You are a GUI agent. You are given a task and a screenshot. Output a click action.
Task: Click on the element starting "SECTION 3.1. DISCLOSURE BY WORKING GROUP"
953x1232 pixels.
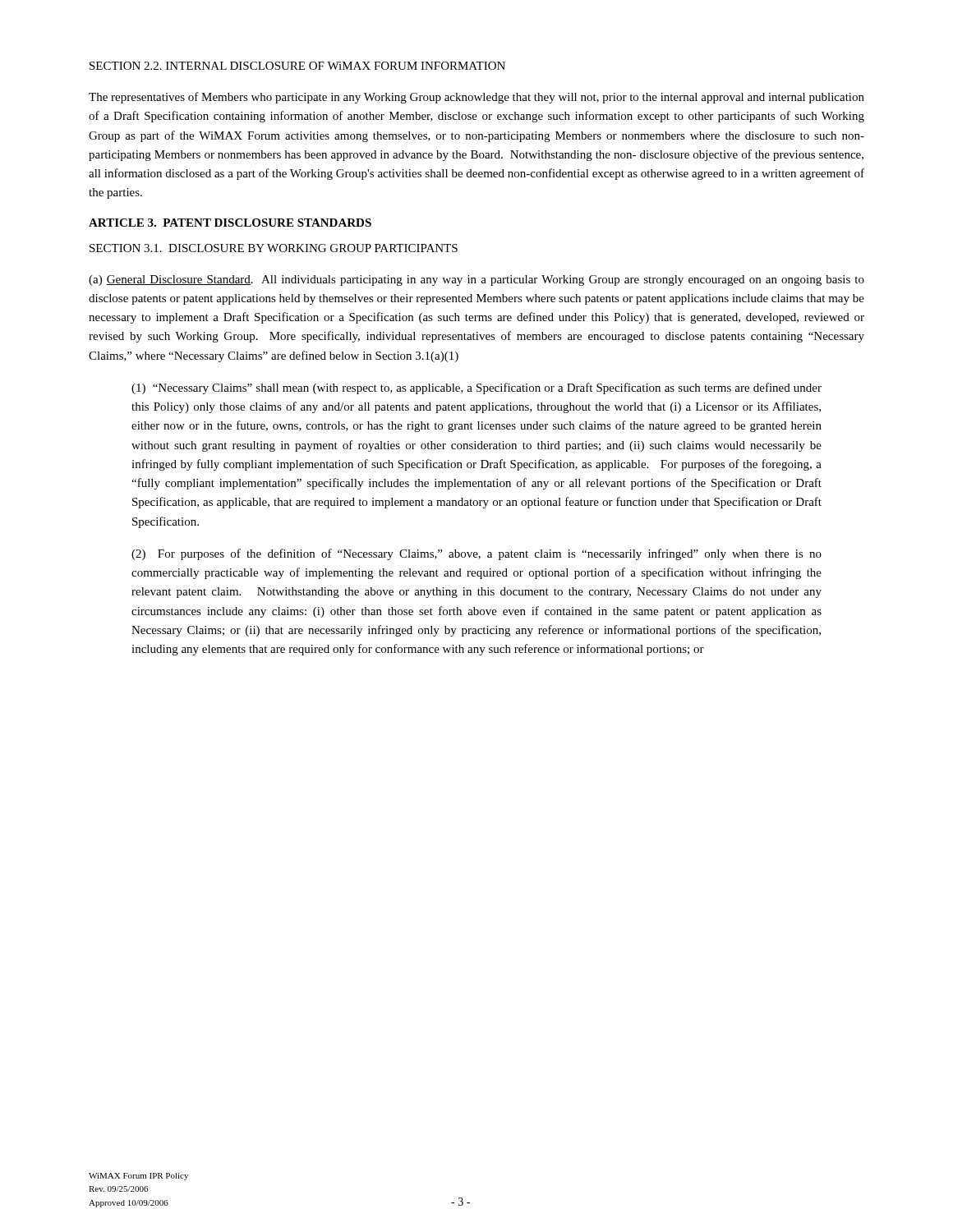(273, 248)
